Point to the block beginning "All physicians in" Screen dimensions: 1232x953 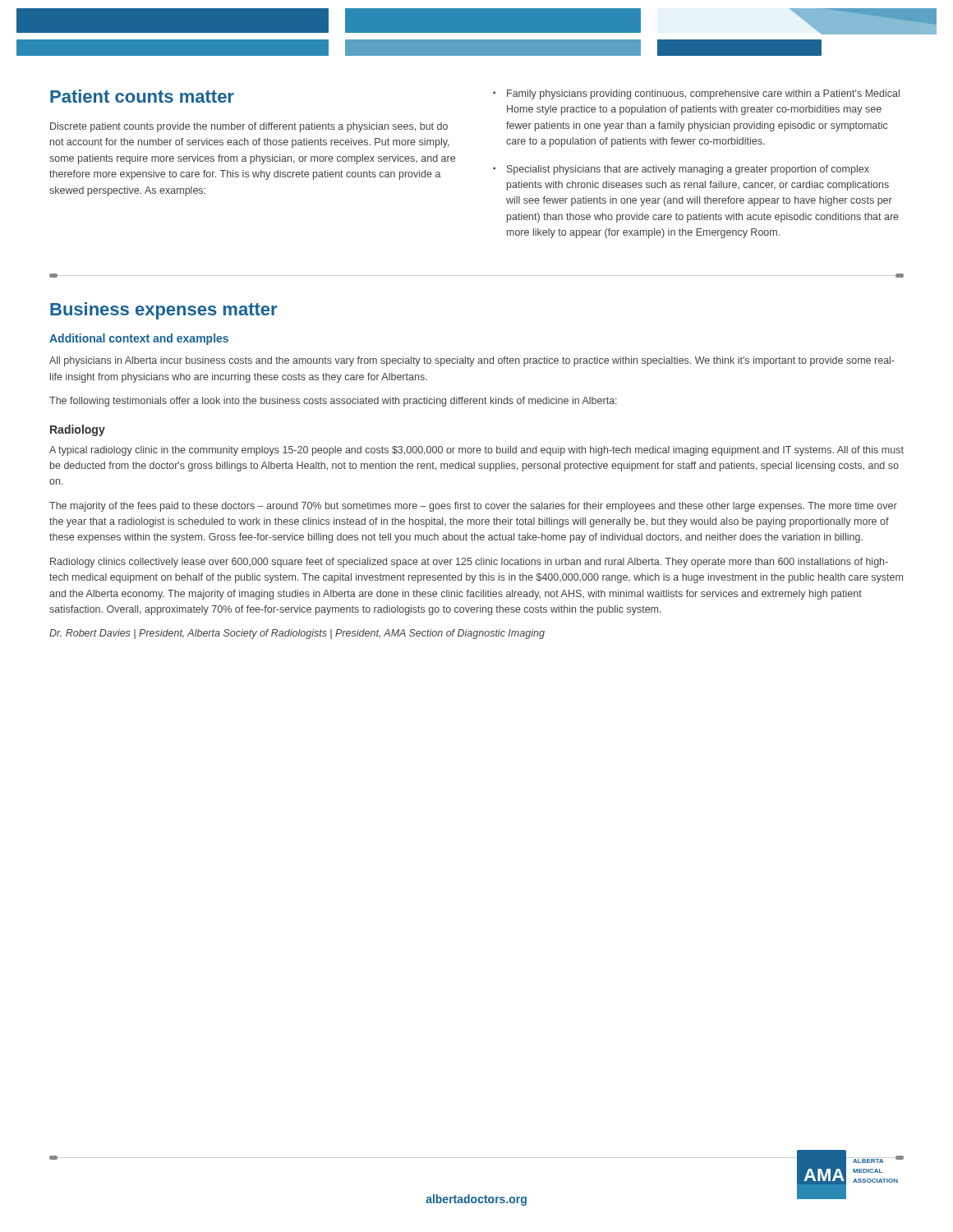click(x=472, y=369)
